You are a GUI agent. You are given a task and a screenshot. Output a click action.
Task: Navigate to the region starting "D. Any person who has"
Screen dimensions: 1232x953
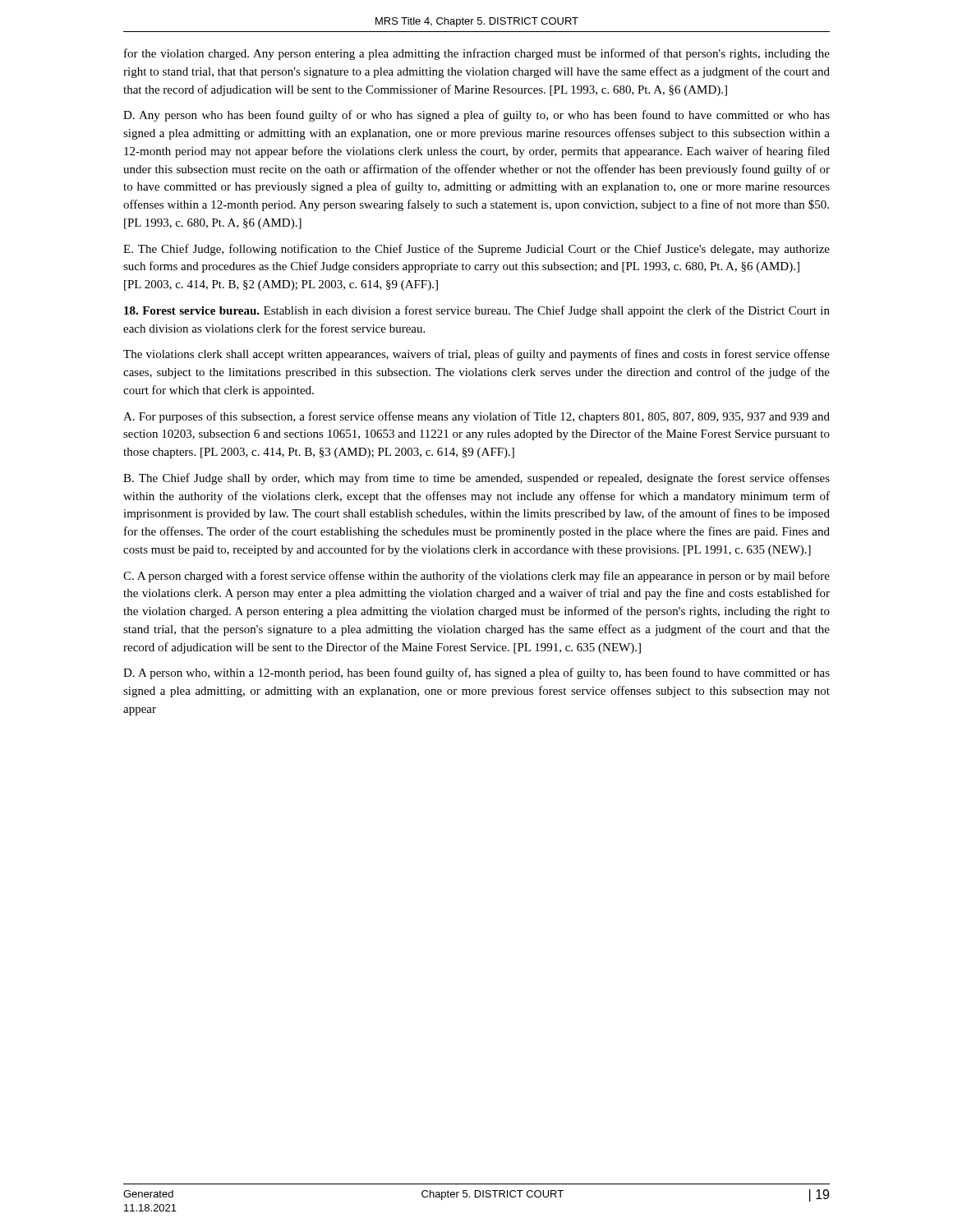point(476,169)
